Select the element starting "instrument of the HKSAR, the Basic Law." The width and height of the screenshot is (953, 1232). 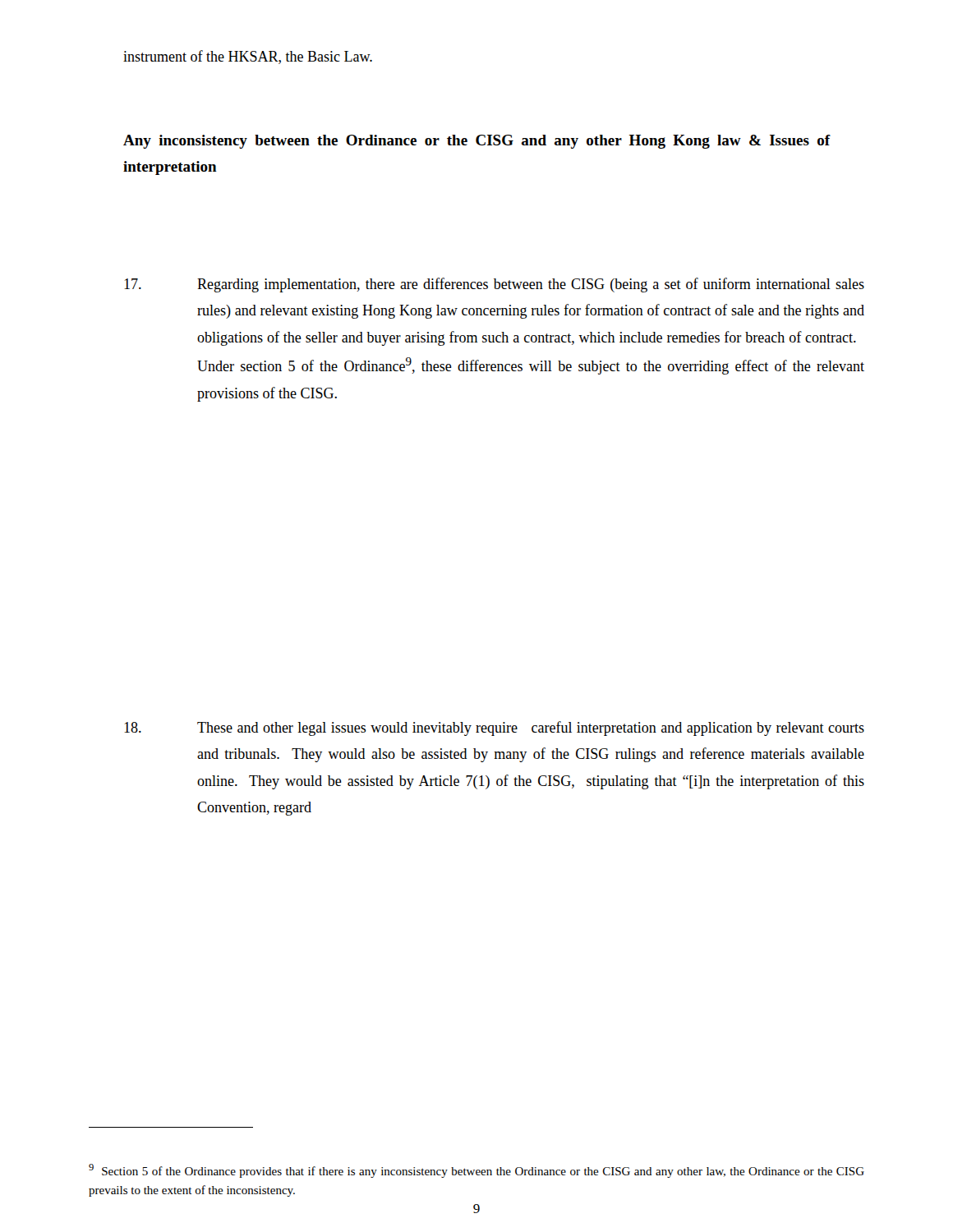coord(248,57)
